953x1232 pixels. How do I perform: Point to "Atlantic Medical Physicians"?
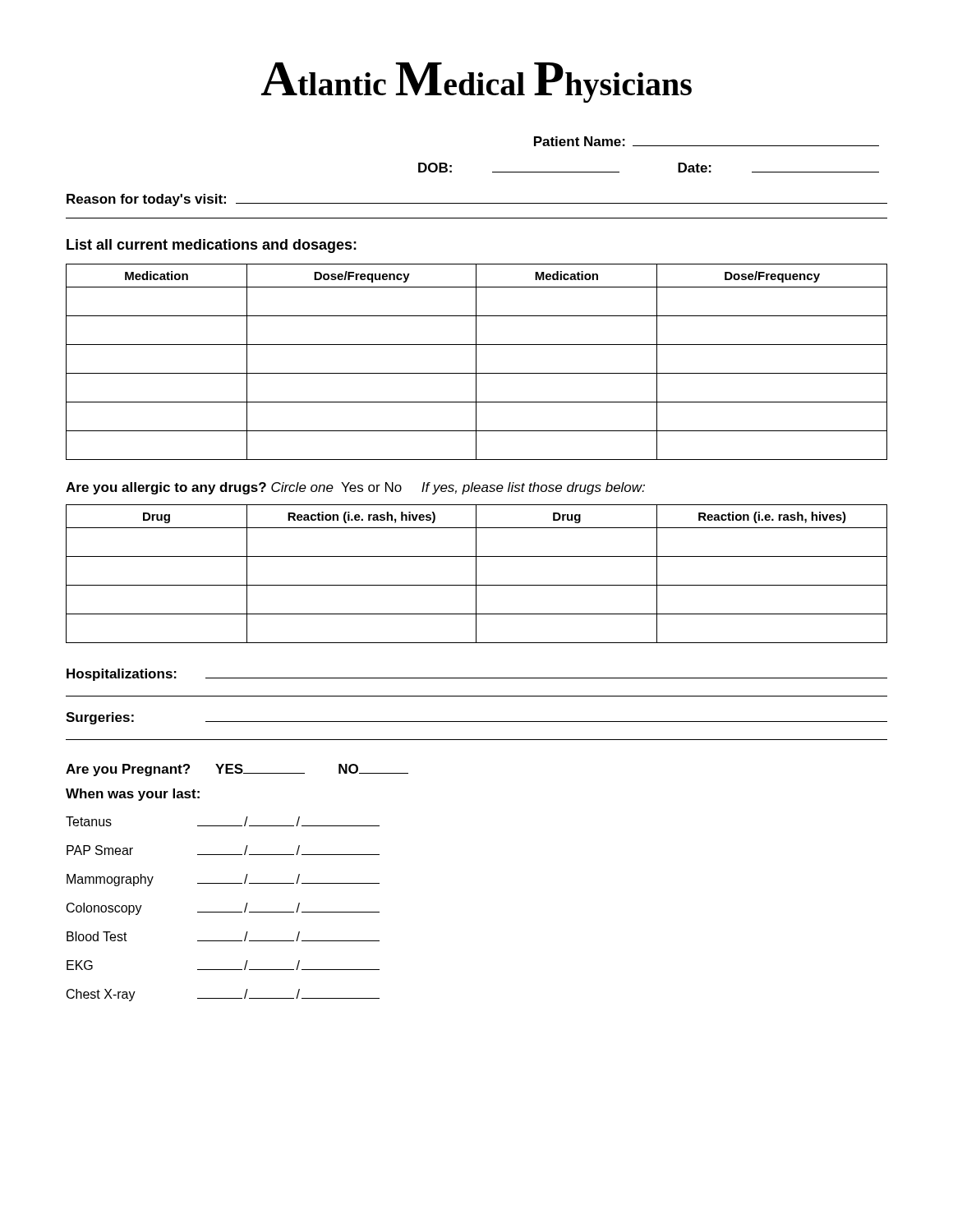(476, 78)
